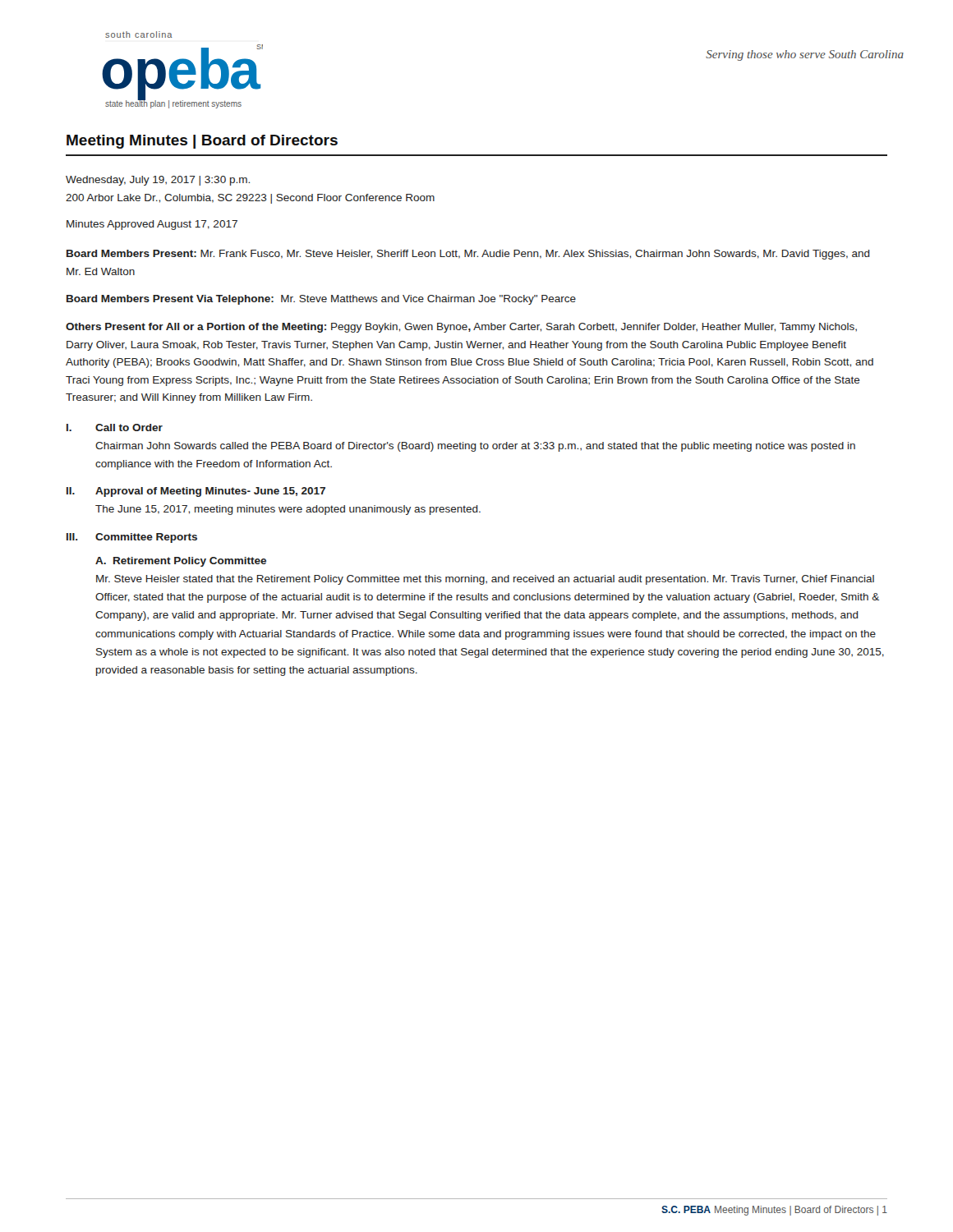Select the title that says "Meeting Minutes | Board of Directors"
This screenshot has width=953, height=1232.
(202, 140)
